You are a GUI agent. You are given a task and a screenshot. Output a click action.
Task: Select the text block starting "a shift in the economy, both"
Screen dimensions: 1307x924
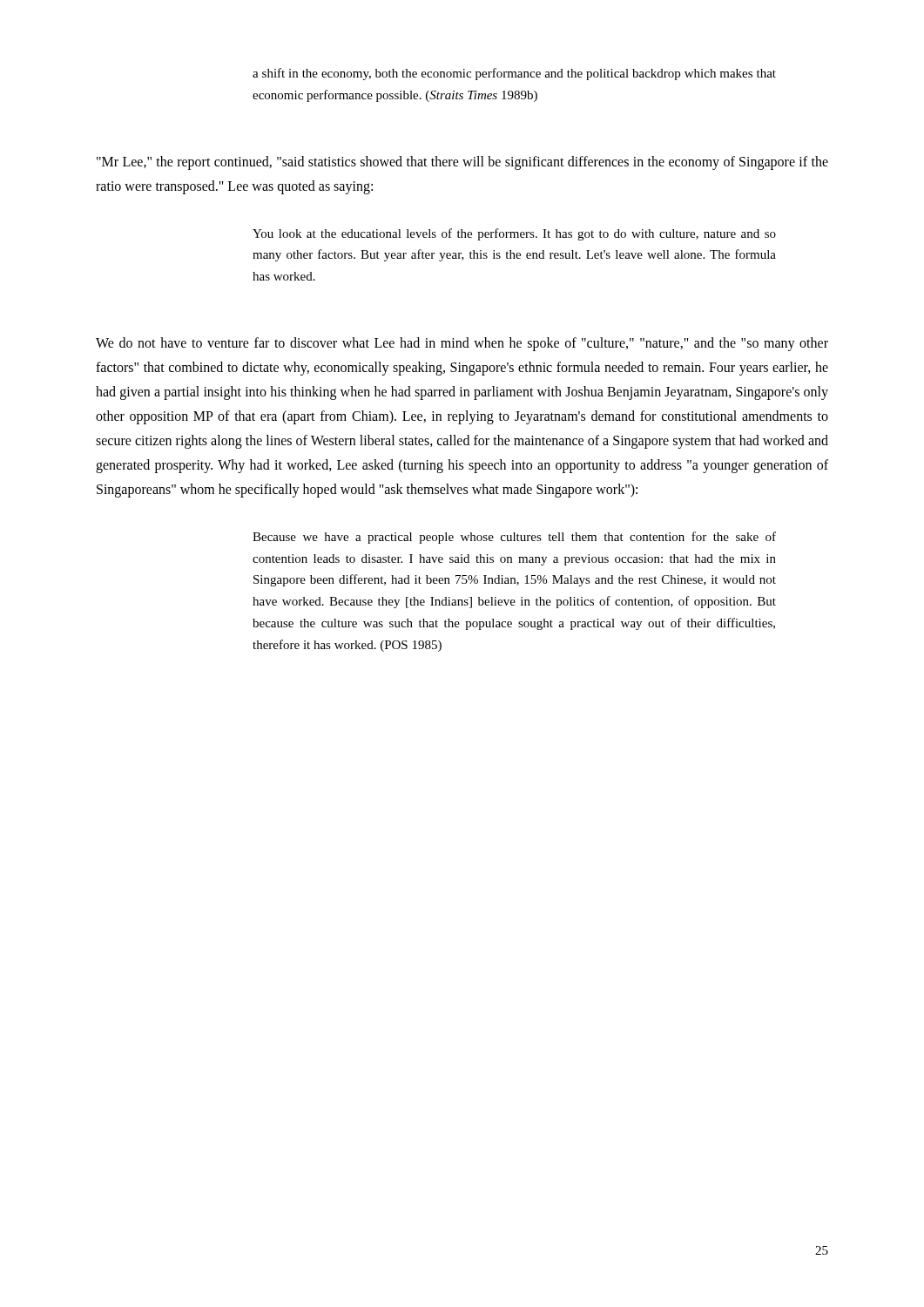coord(514,84)
